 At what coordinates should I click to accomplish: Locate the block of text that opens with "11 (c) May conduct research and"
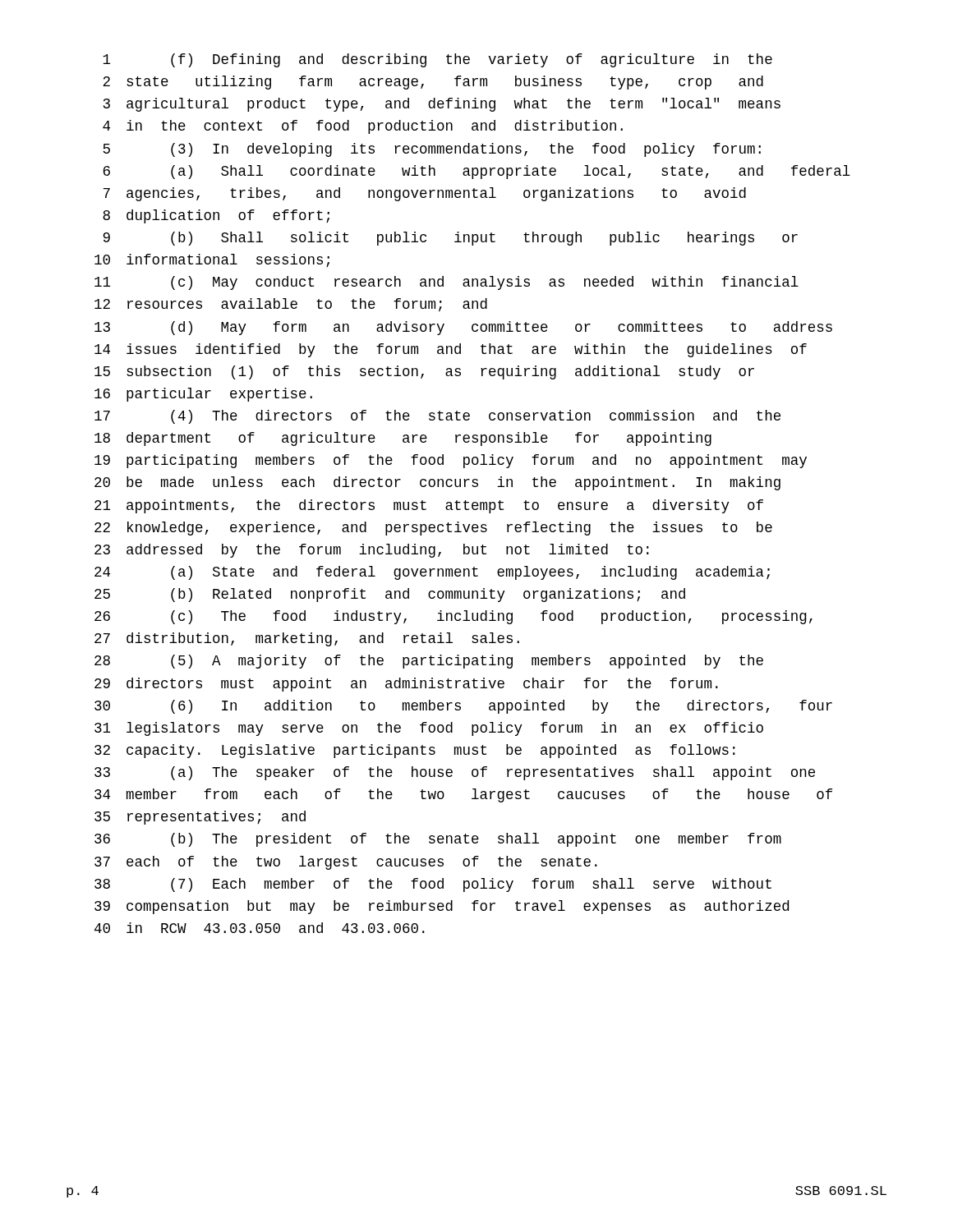pos(476,283)
